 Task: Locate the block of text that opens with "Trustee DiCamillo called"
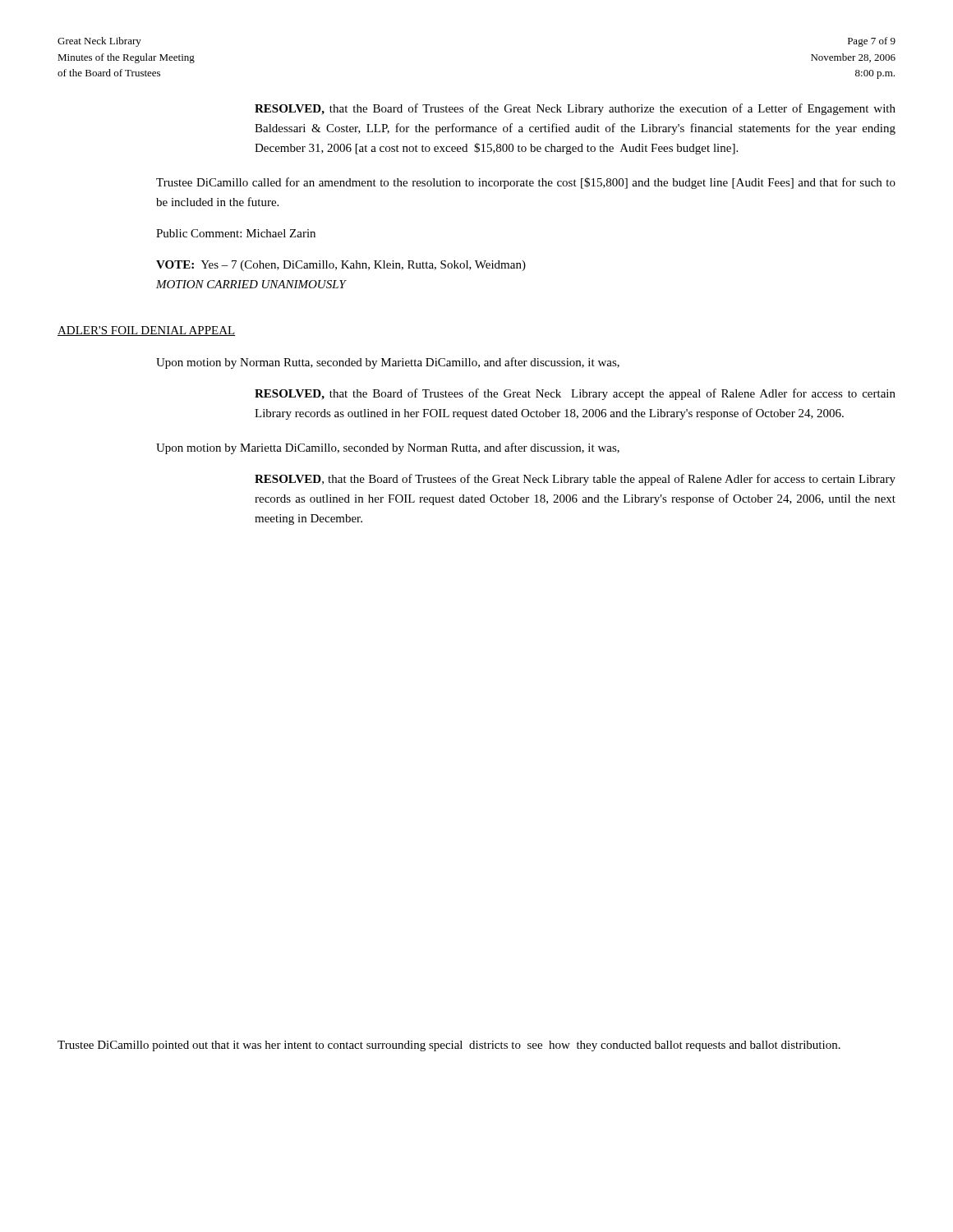tap(526, 192)
